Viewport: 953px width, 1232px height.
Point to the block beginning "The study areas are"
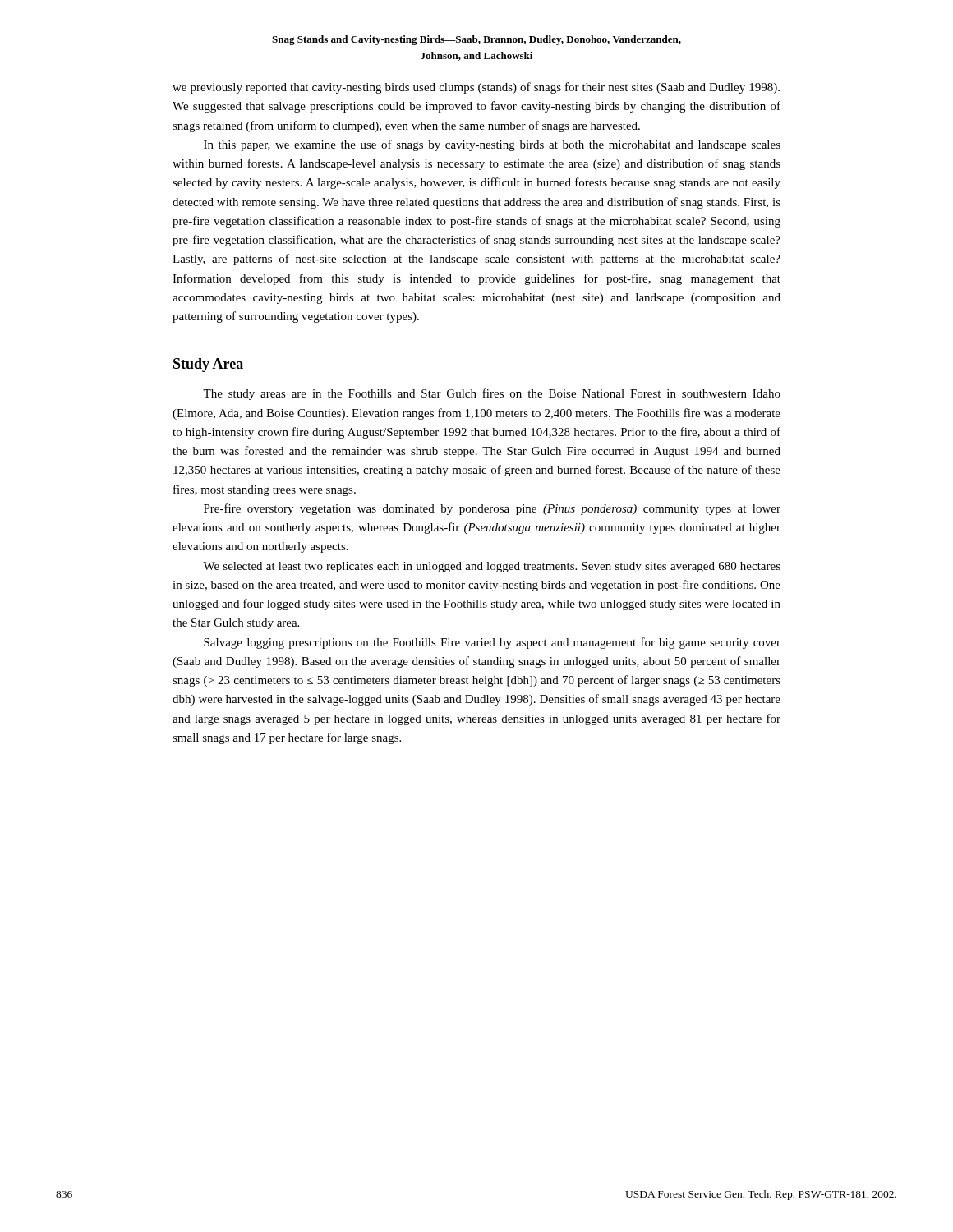(x=476, y=442)
